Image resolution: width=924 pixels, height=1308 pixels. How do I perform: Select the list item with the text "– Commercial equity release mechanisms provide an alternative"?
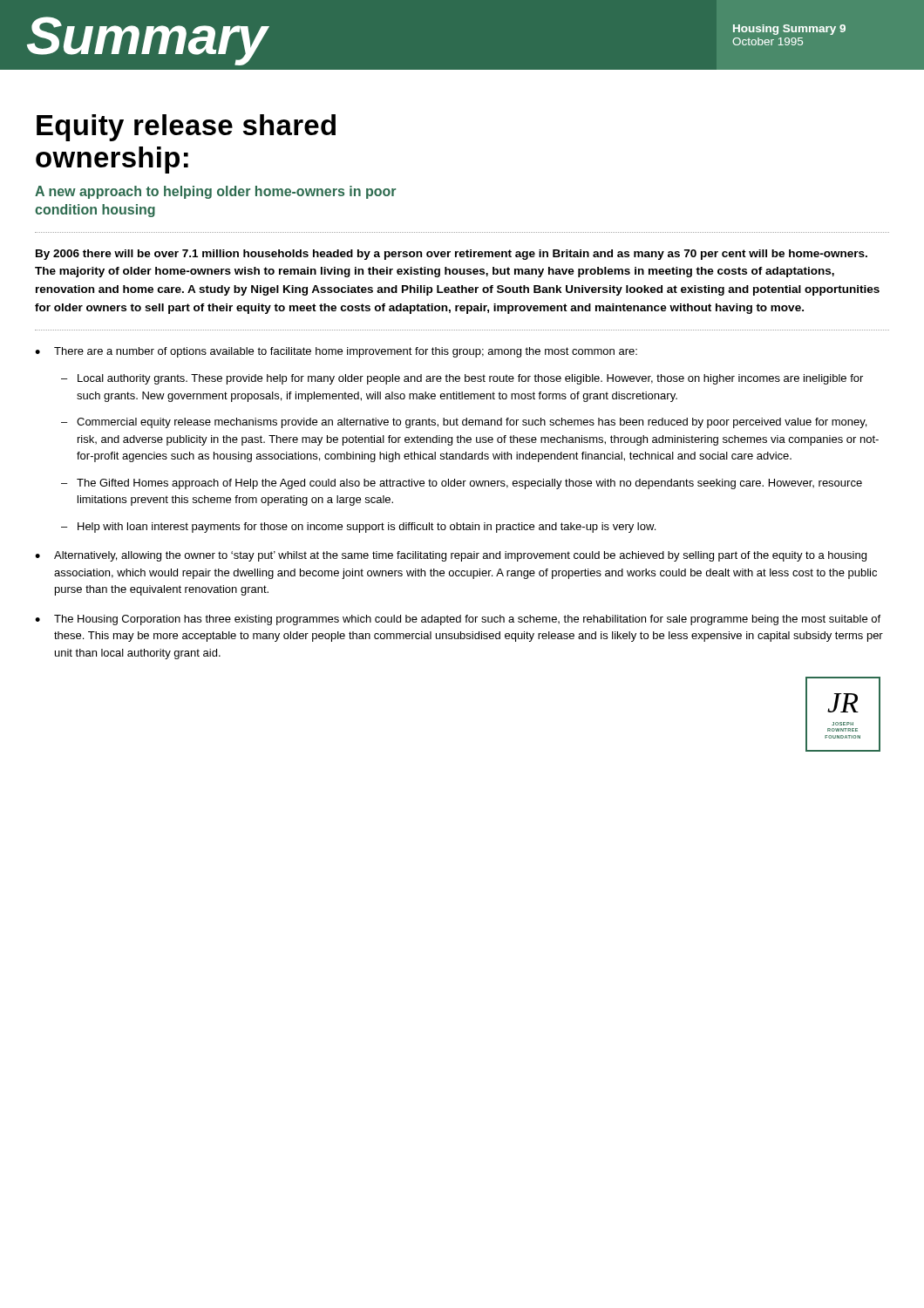pos(475,439)
